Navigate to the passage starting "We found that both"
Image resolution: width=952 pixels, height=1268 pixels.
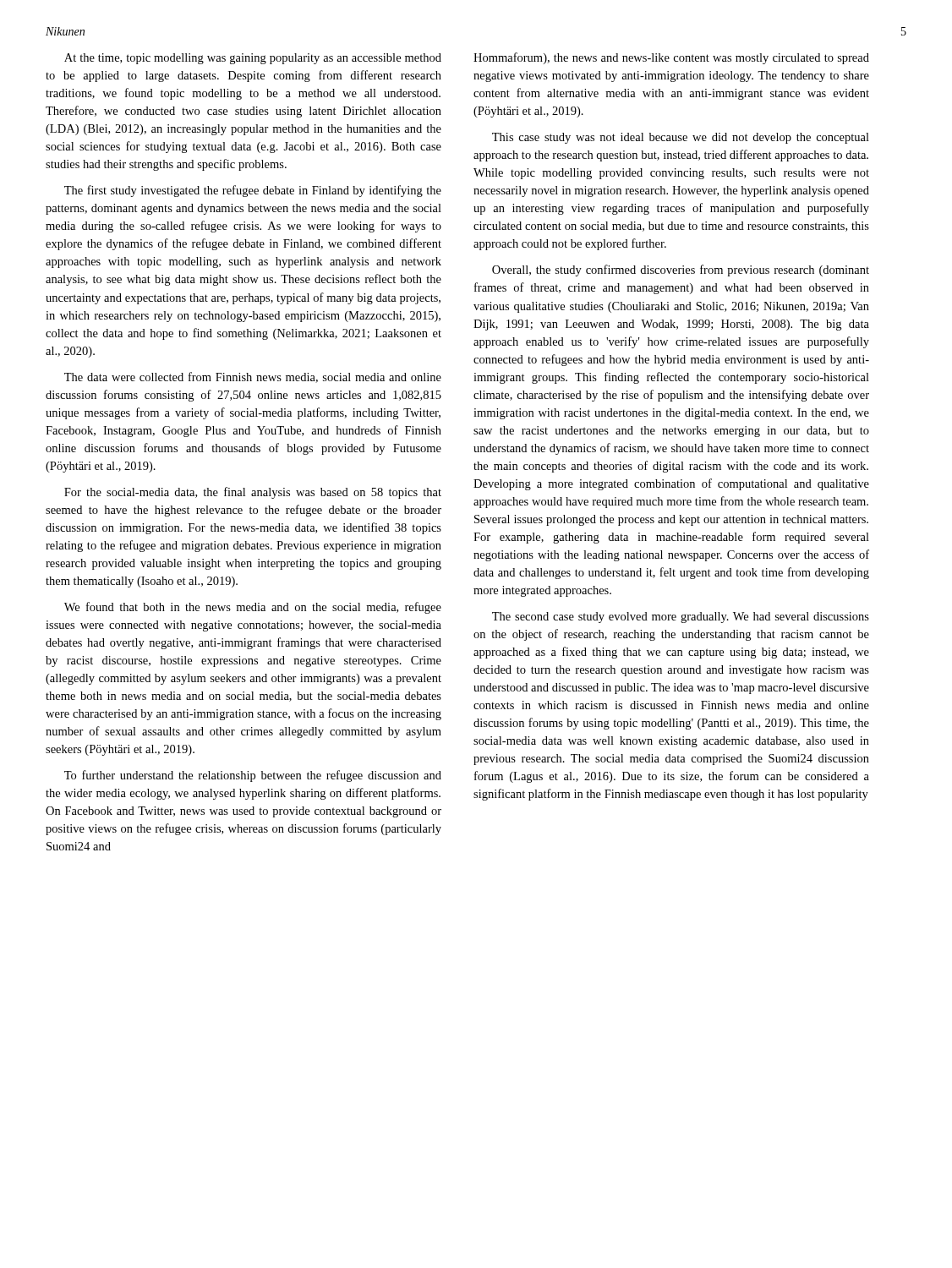[x=244, y=678]
